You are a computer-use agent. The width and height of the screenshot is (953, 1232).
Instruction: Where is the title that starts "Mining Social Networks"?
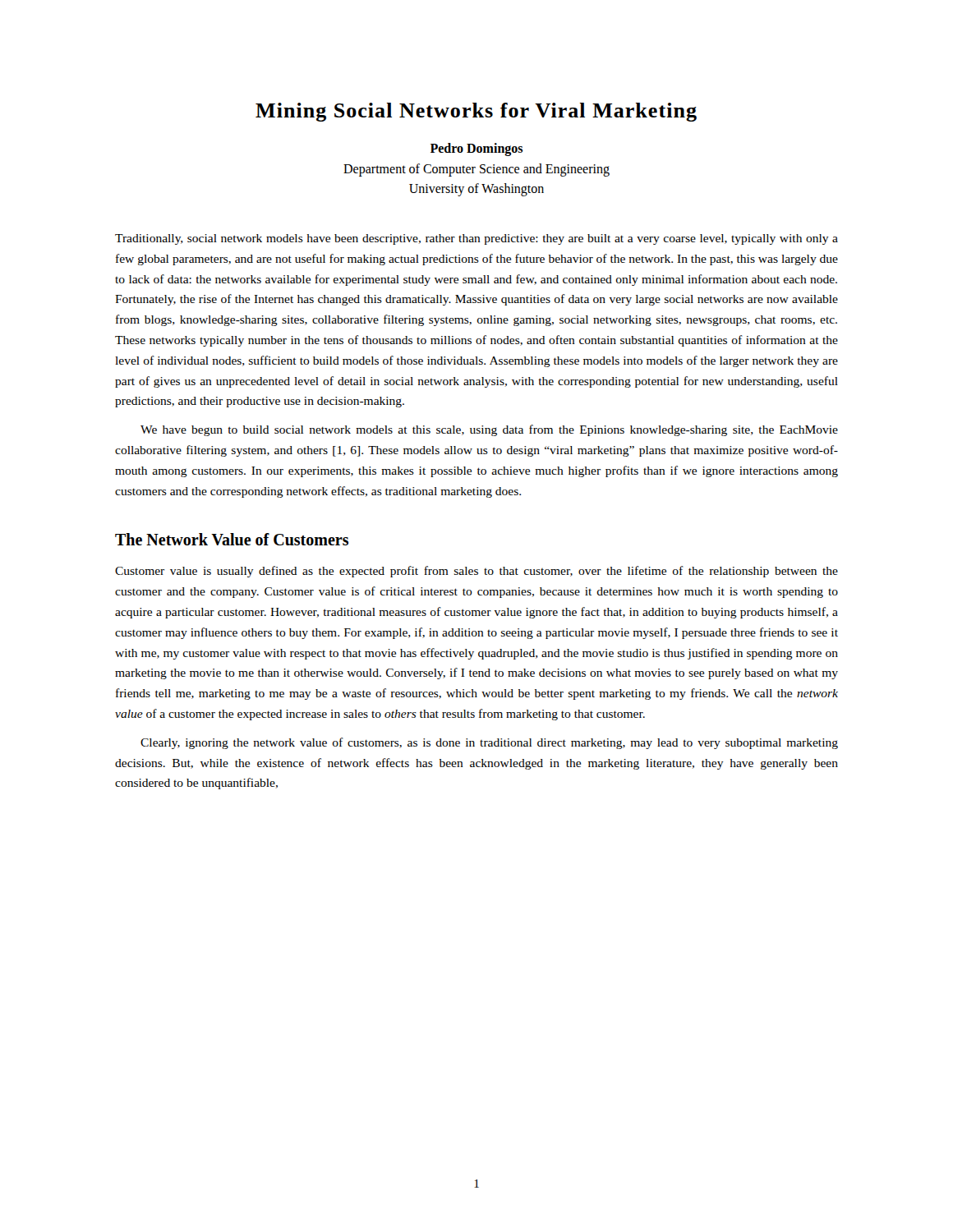(x=476, y=111)
